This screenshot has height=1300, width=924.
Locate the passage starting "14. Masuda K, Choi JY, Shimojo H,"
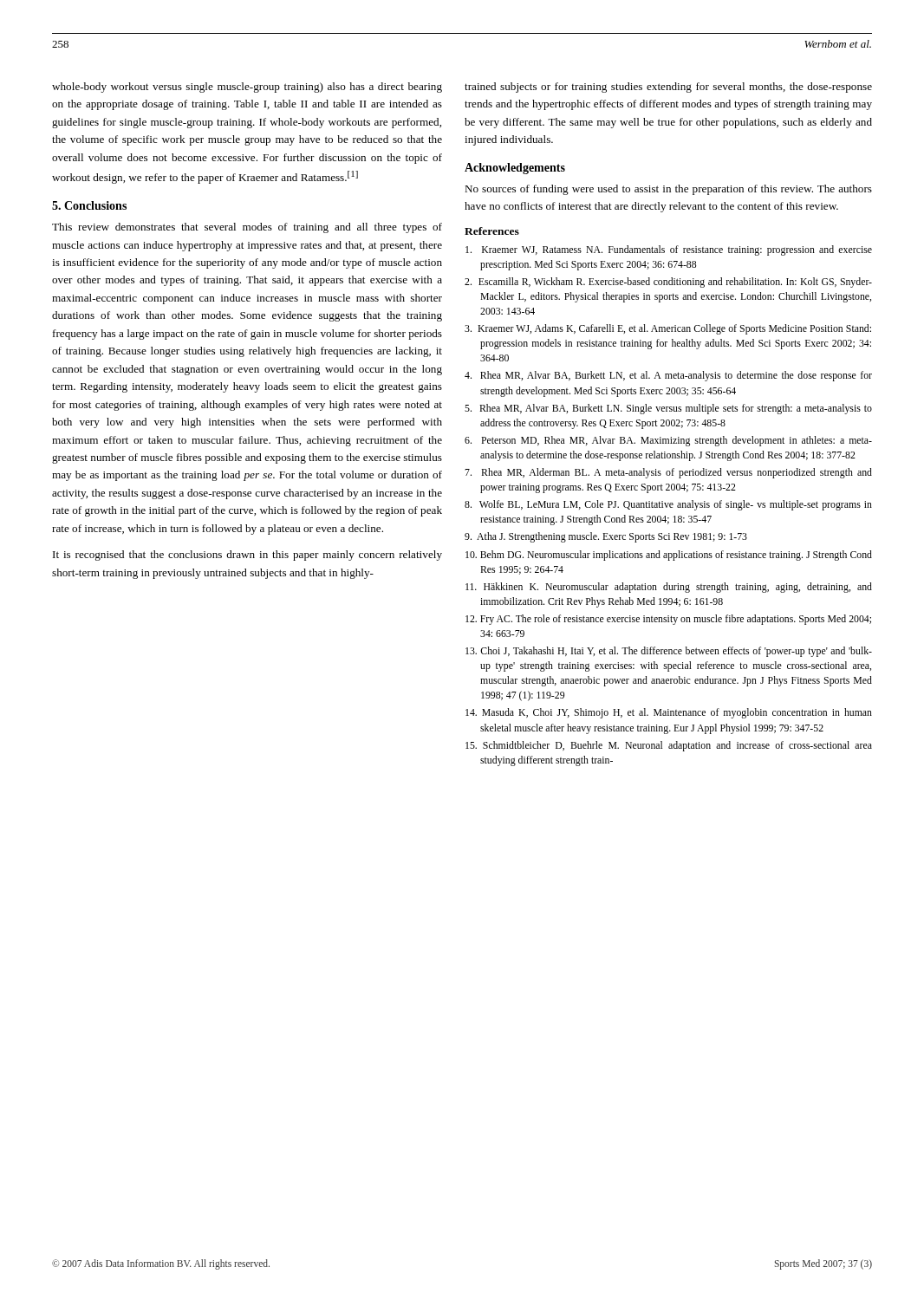[668, 720]
